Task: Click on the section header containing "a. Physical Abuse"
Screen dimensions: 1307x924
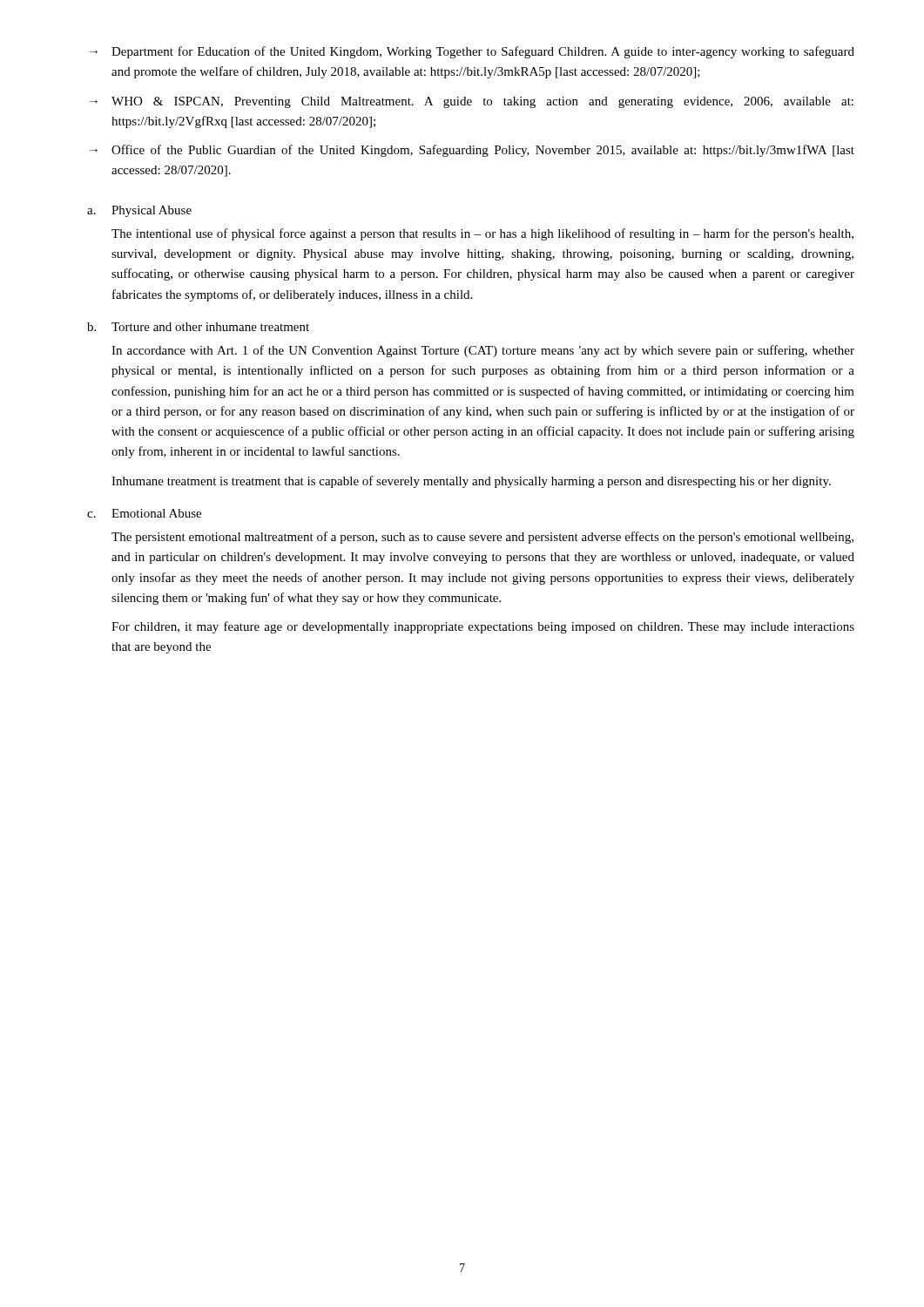Action: click(139, 211)
